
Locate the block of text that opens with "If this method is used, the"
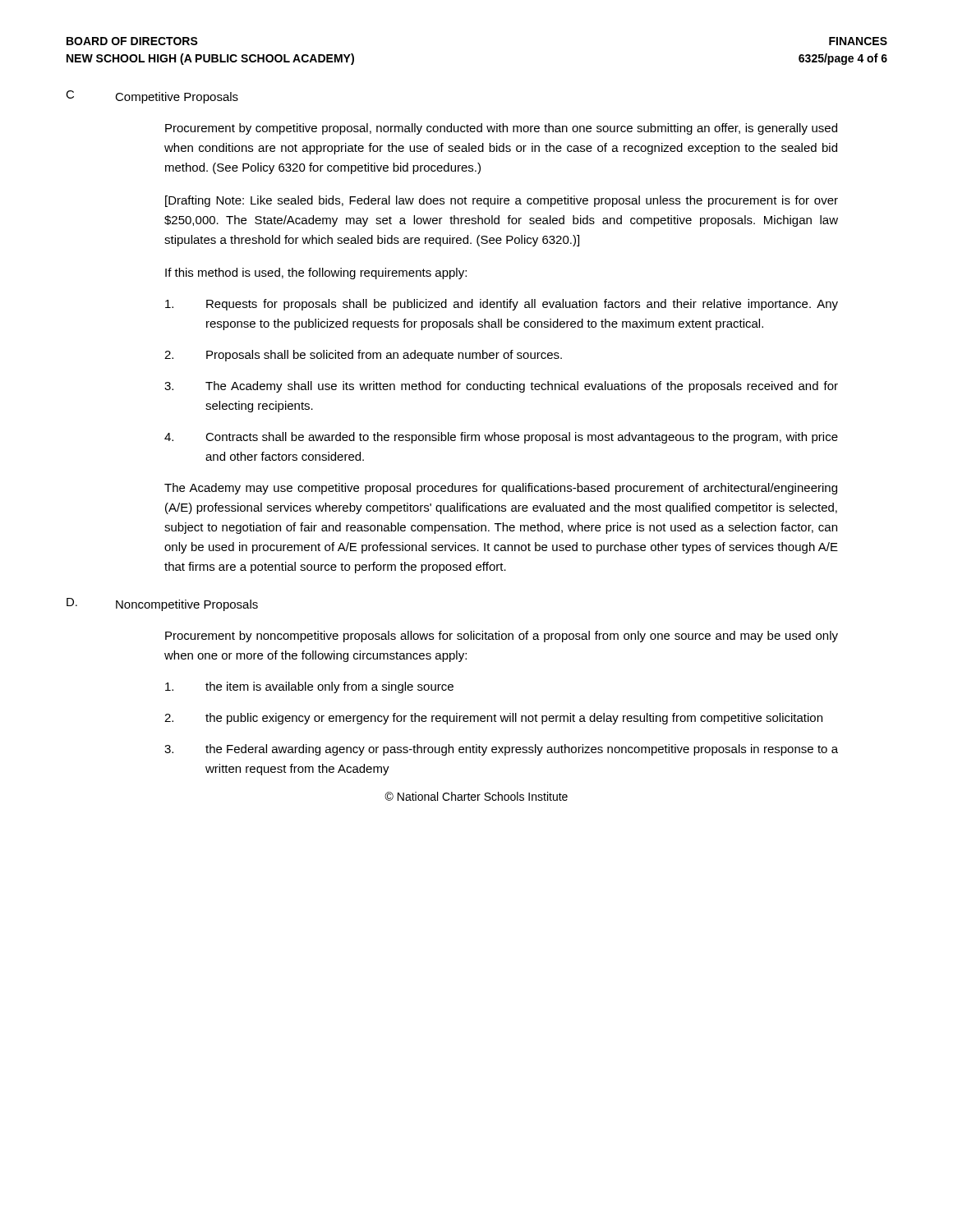(x=316, y=272)
